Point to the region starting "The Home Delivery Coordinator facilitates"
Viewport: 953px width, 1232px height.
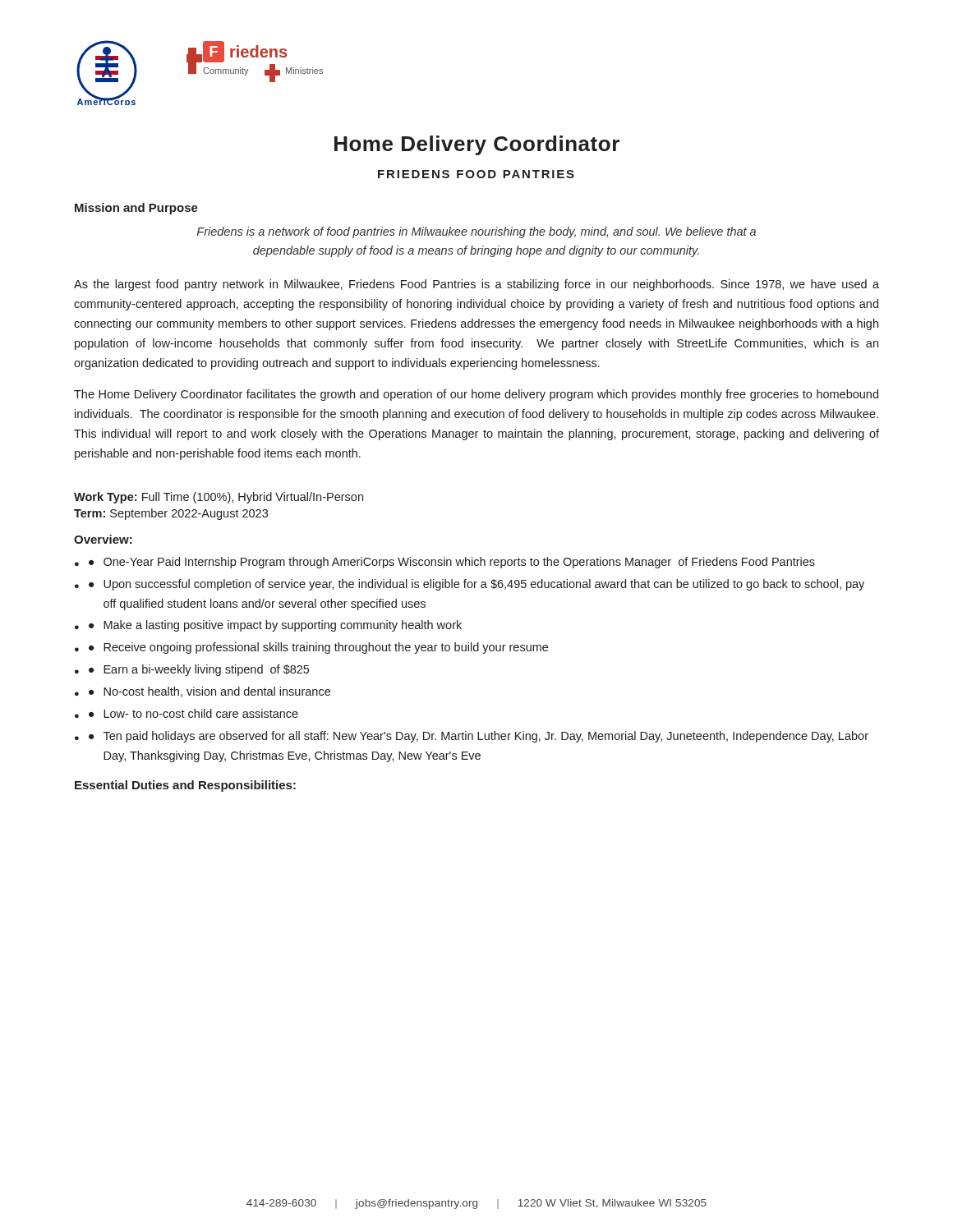(x=476, y=424)
